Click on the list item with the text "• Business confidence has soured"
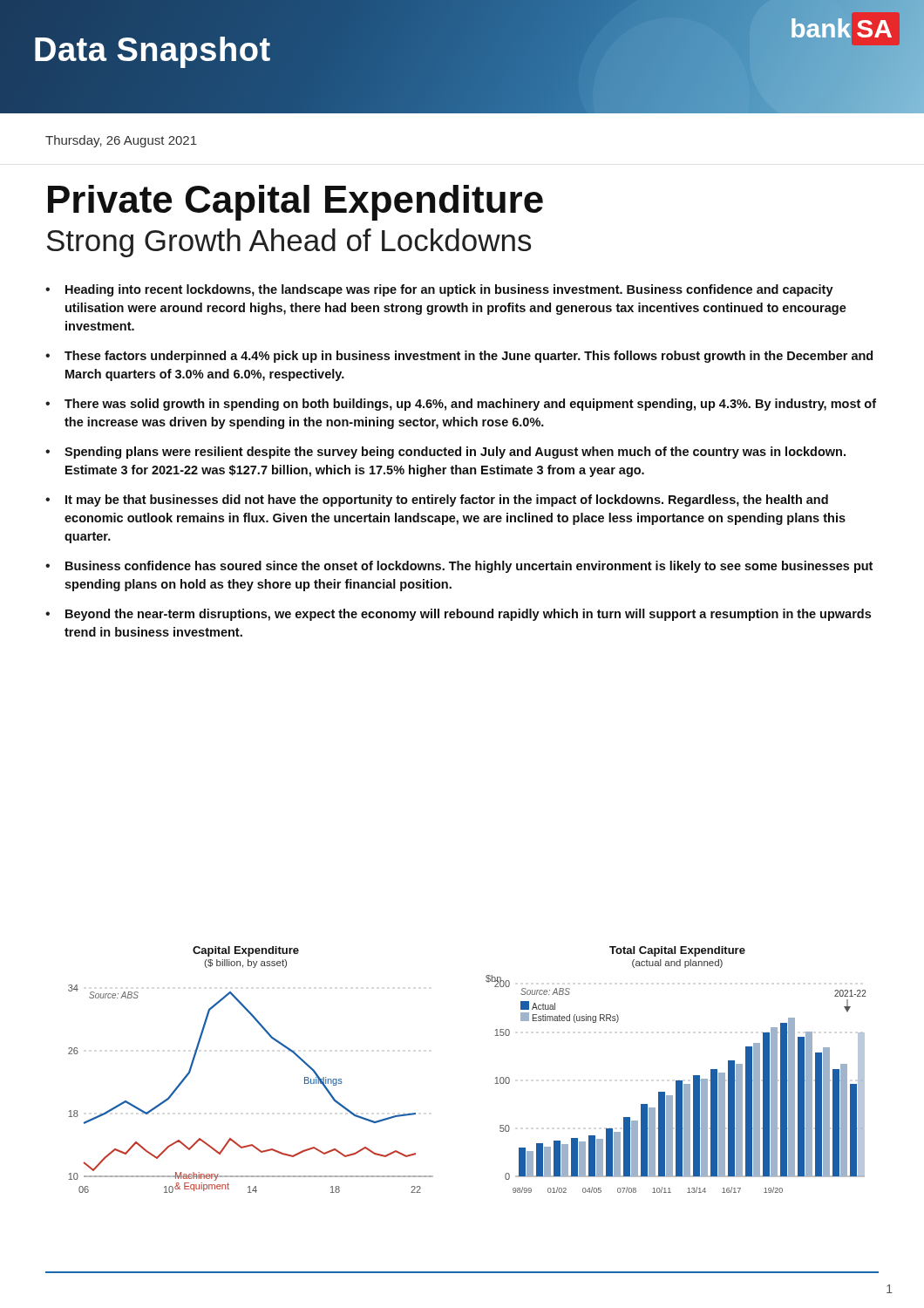Screen dimensions: 1308x924 tap(464, 576)
